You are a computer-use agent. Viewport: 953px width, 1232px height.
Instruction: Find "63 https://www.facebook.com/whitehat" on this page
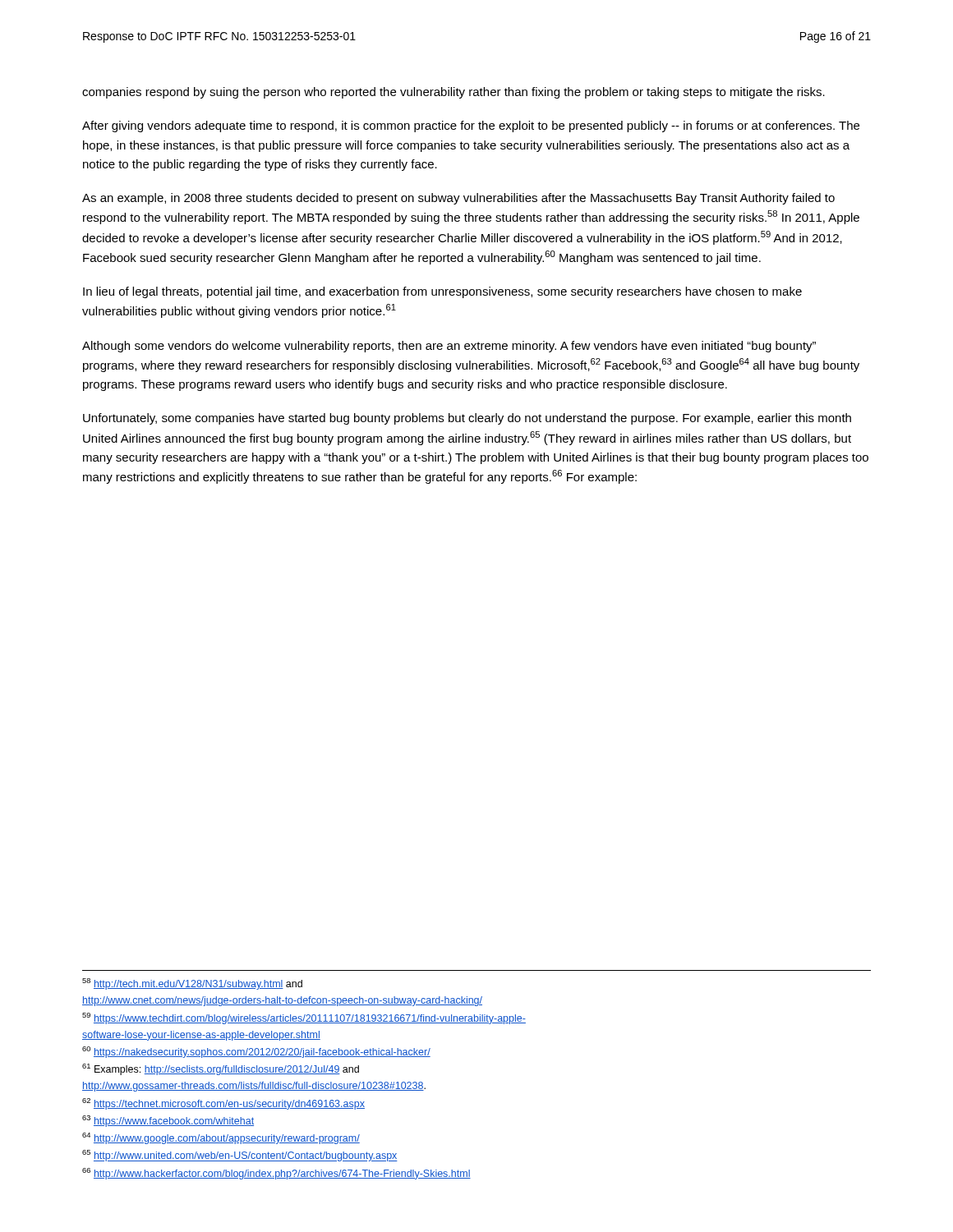click(x=168, y=1120)
